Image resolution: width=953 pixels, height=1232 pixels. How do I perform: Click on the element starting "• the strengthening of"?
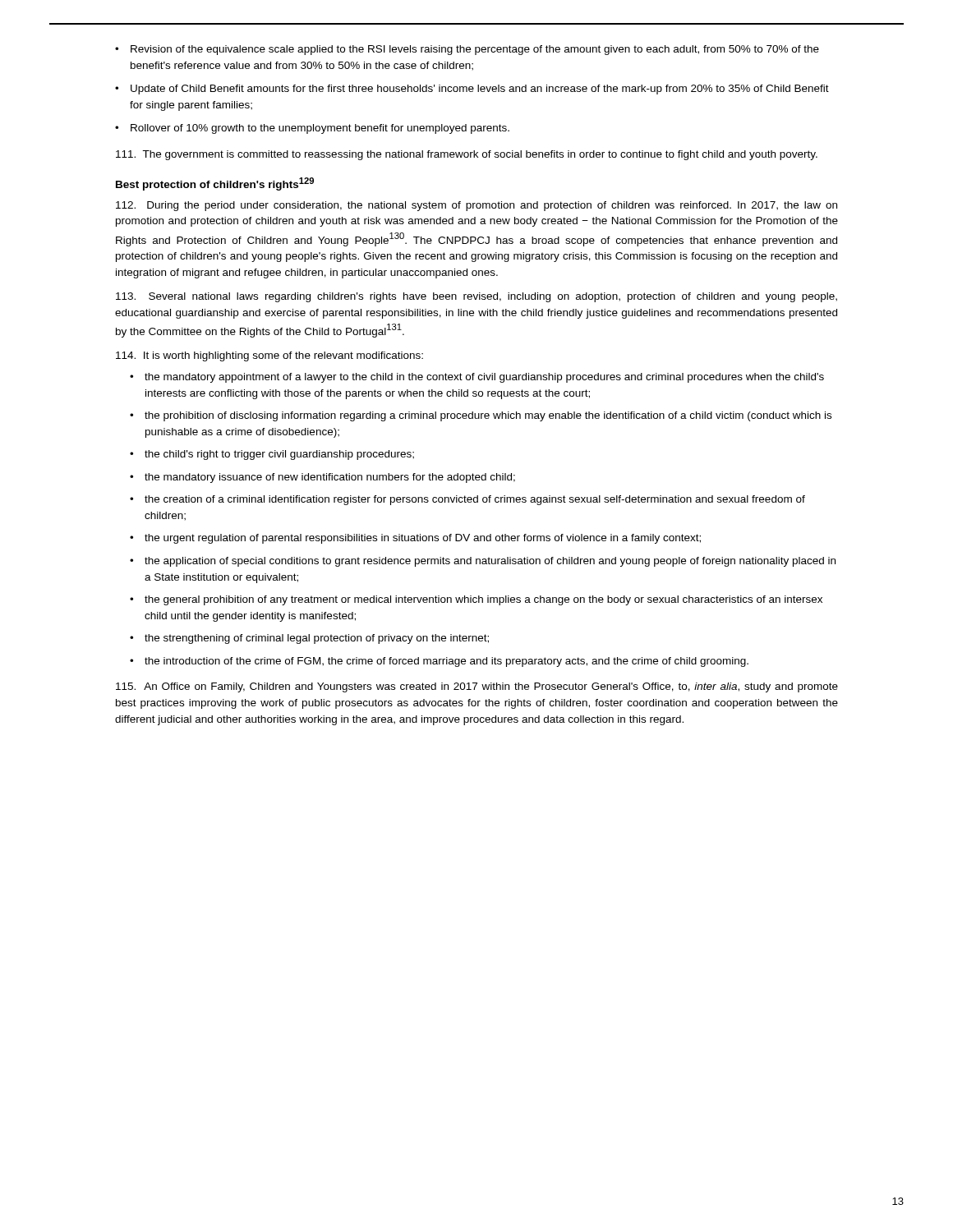(484, 638)
